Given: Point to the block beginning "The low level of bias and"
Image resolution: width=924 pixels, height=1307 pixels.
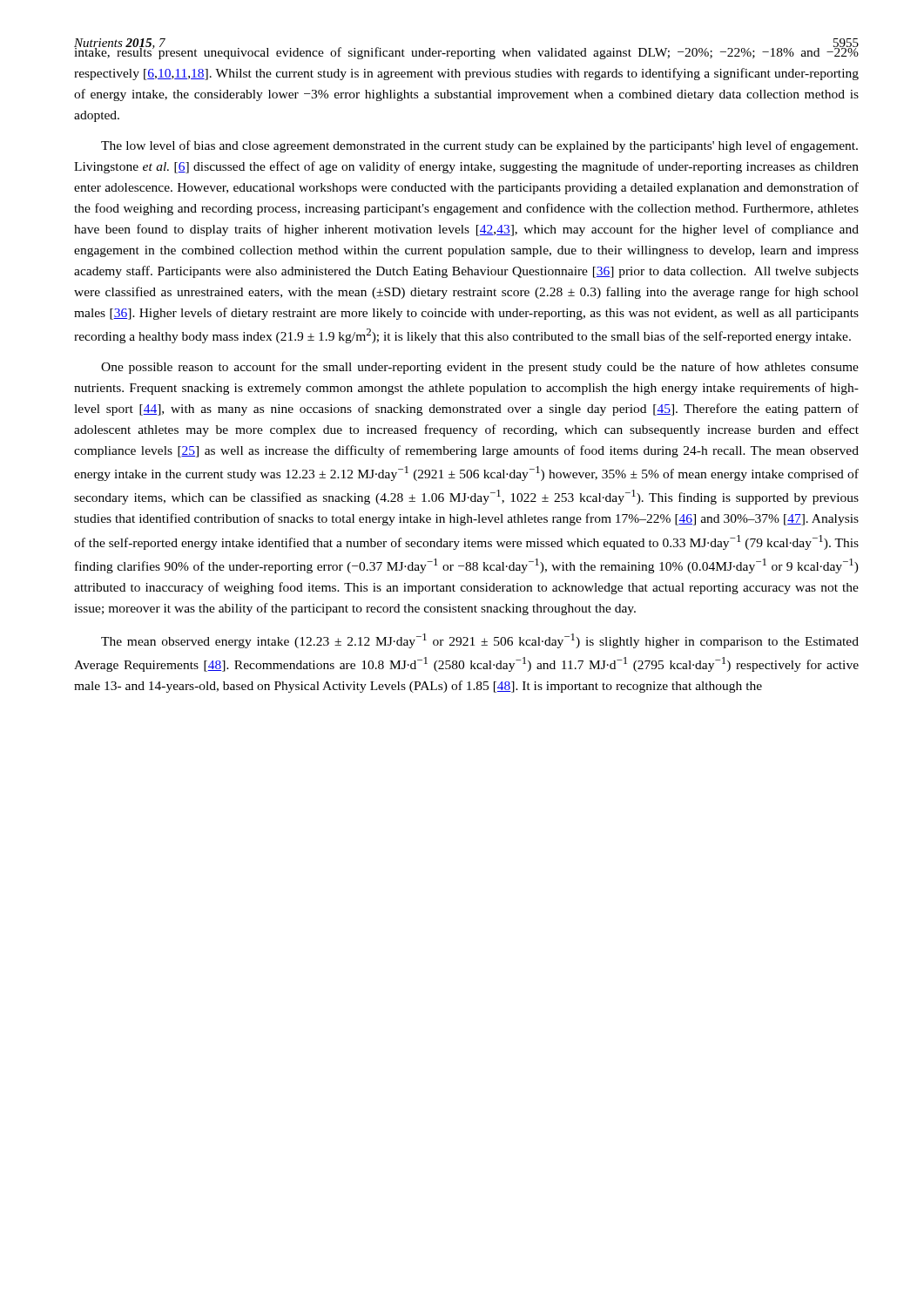Looking at the screenshot, I should (x=466, y=241).
